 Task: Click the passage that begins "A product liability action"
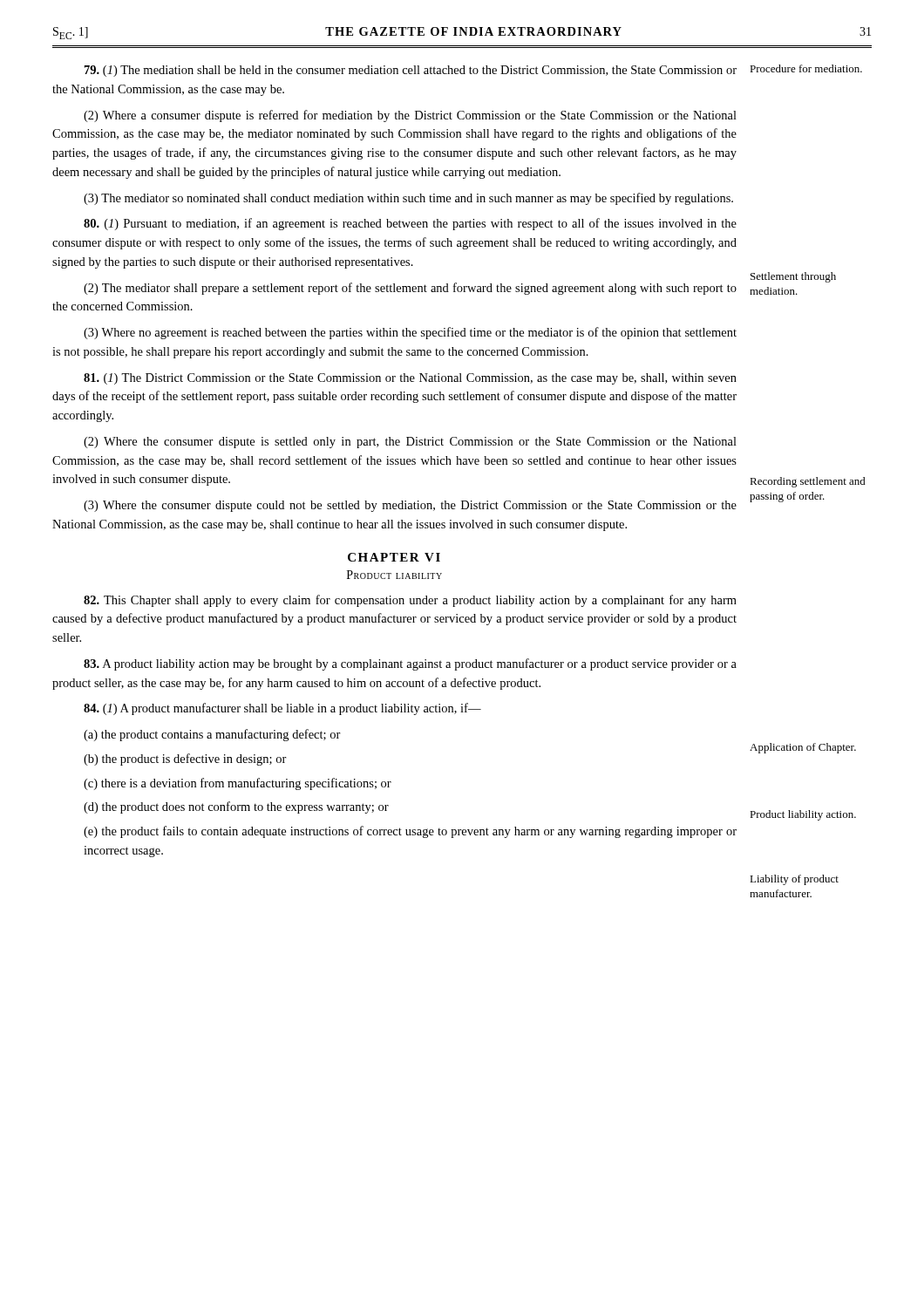(394, 674)
